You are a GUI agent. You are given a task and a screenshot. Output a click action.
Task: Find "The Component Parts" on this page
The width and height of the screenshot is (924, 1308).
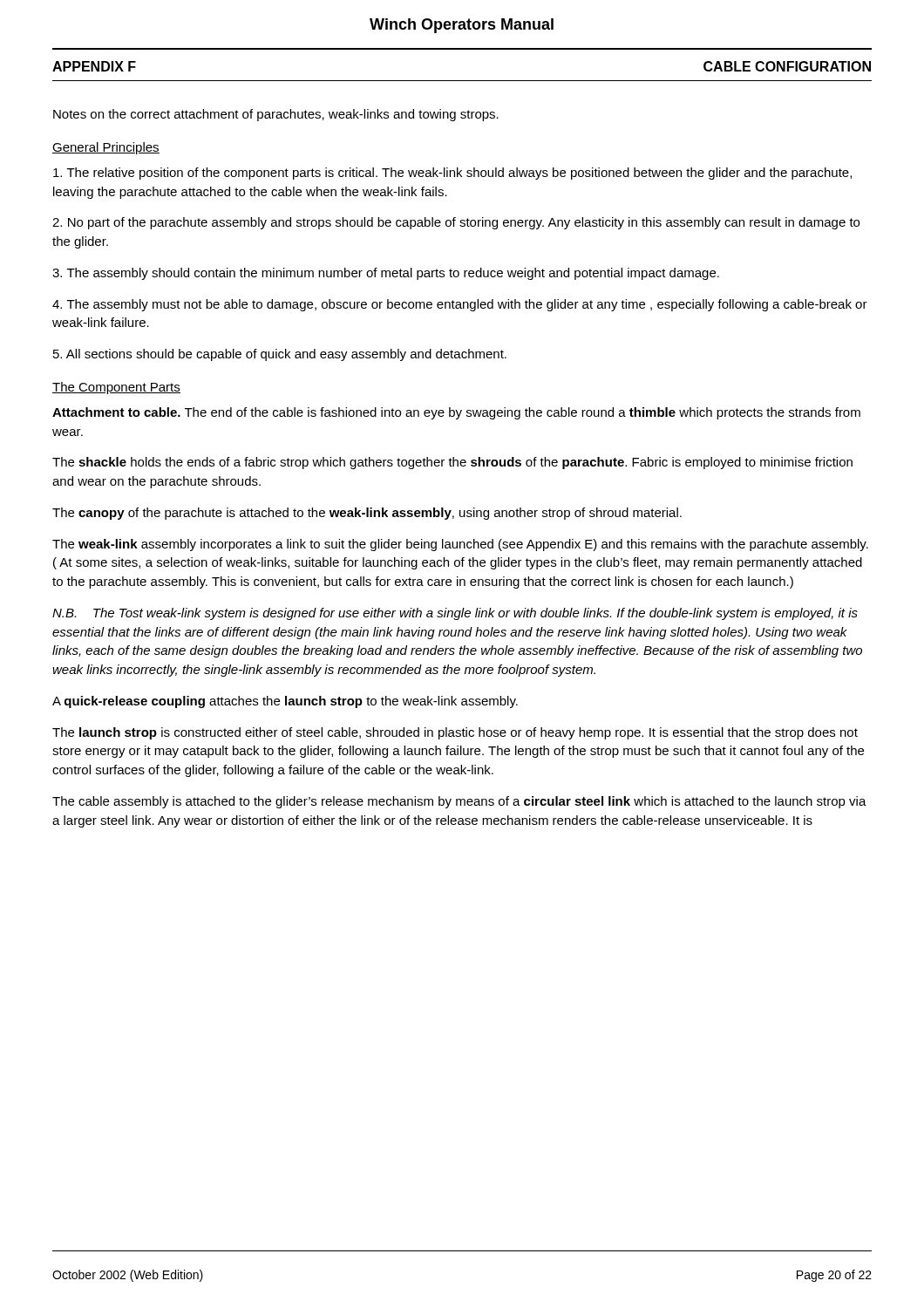pyautogui.click(x=116, y=387)
